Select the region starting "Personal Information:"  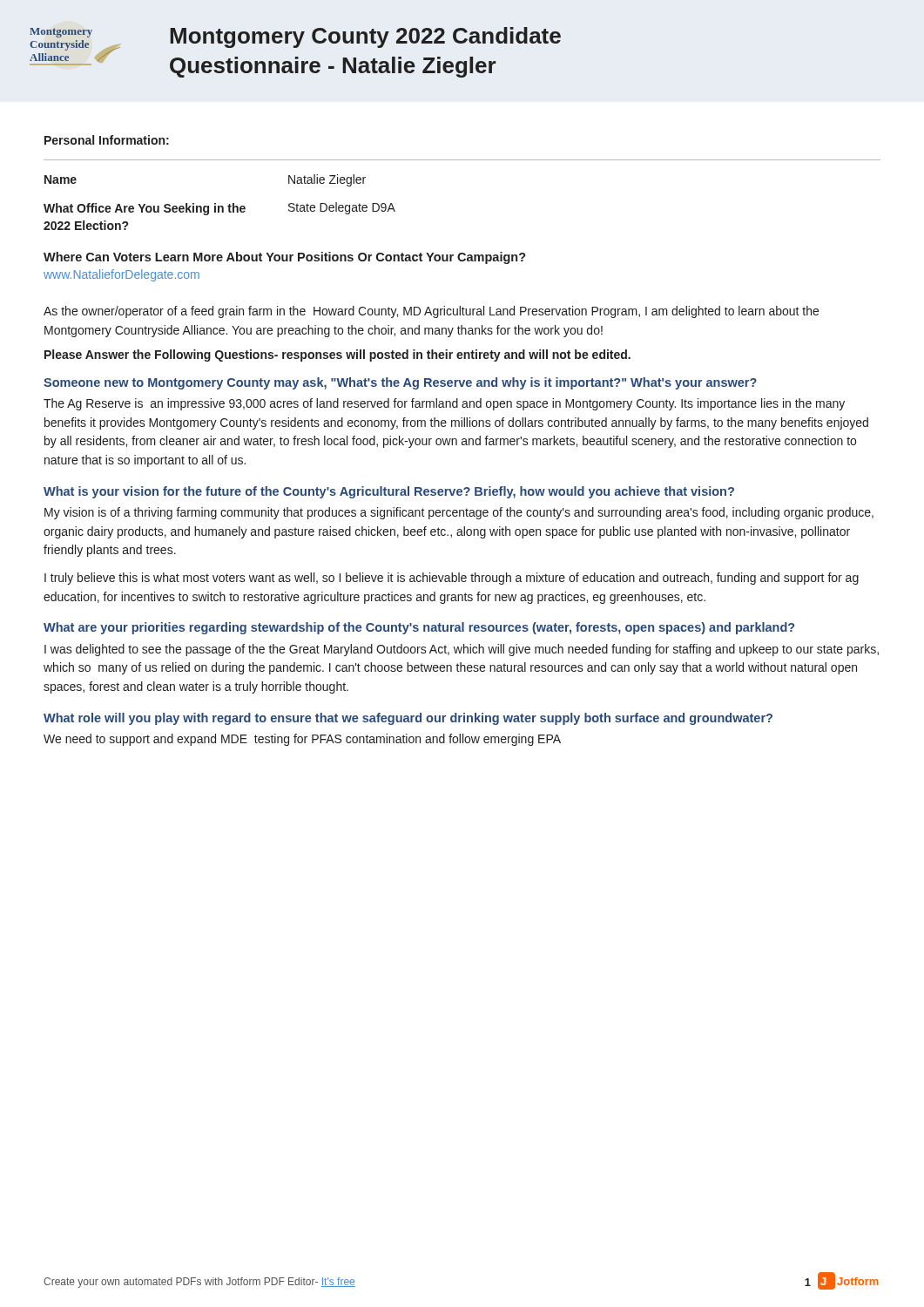(x=107, y=140)
